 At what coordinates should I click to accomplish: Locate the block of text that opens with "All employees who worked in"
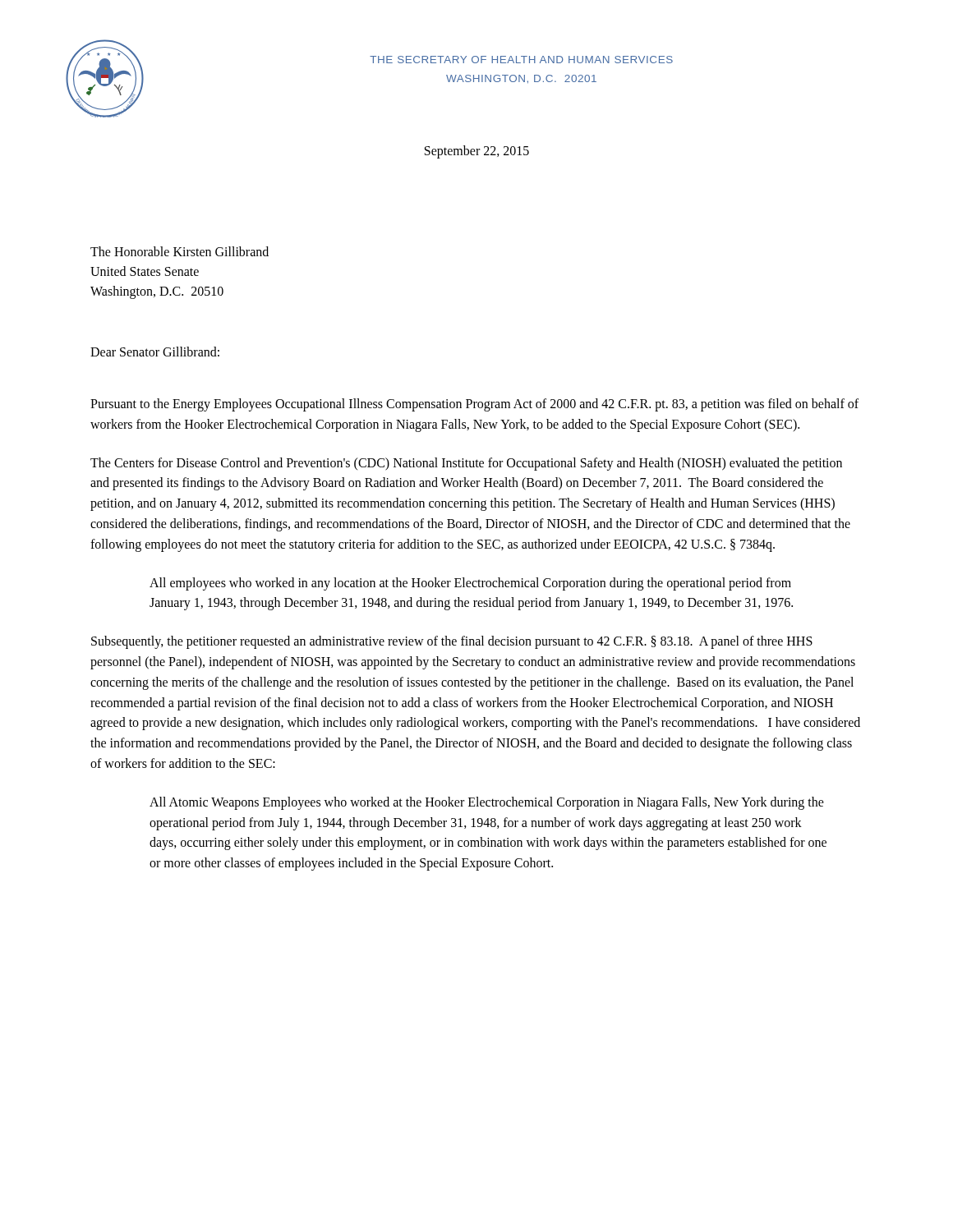click(472, 593)
